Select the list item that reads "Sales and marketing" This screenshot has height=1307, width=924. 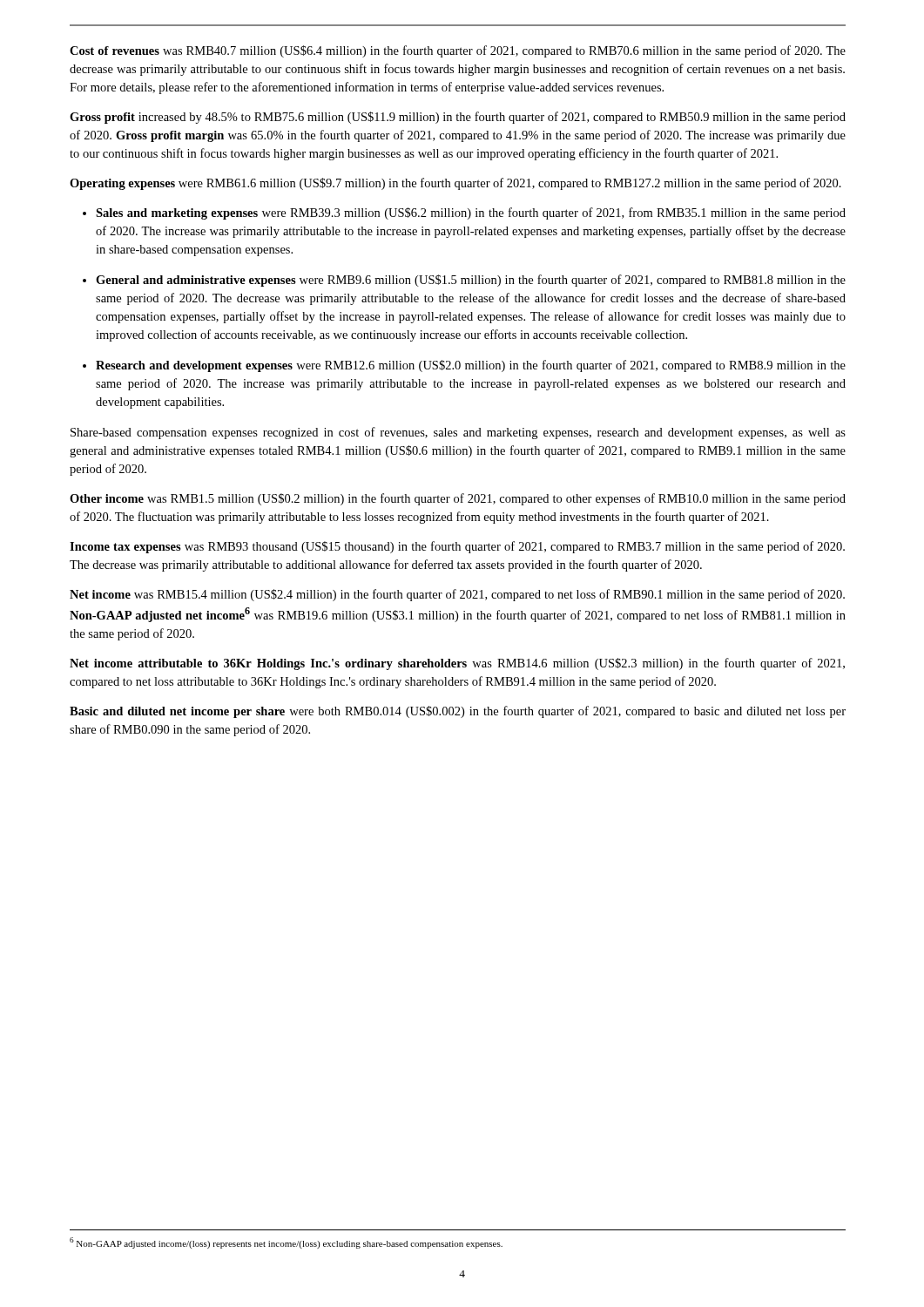point(471,231)
